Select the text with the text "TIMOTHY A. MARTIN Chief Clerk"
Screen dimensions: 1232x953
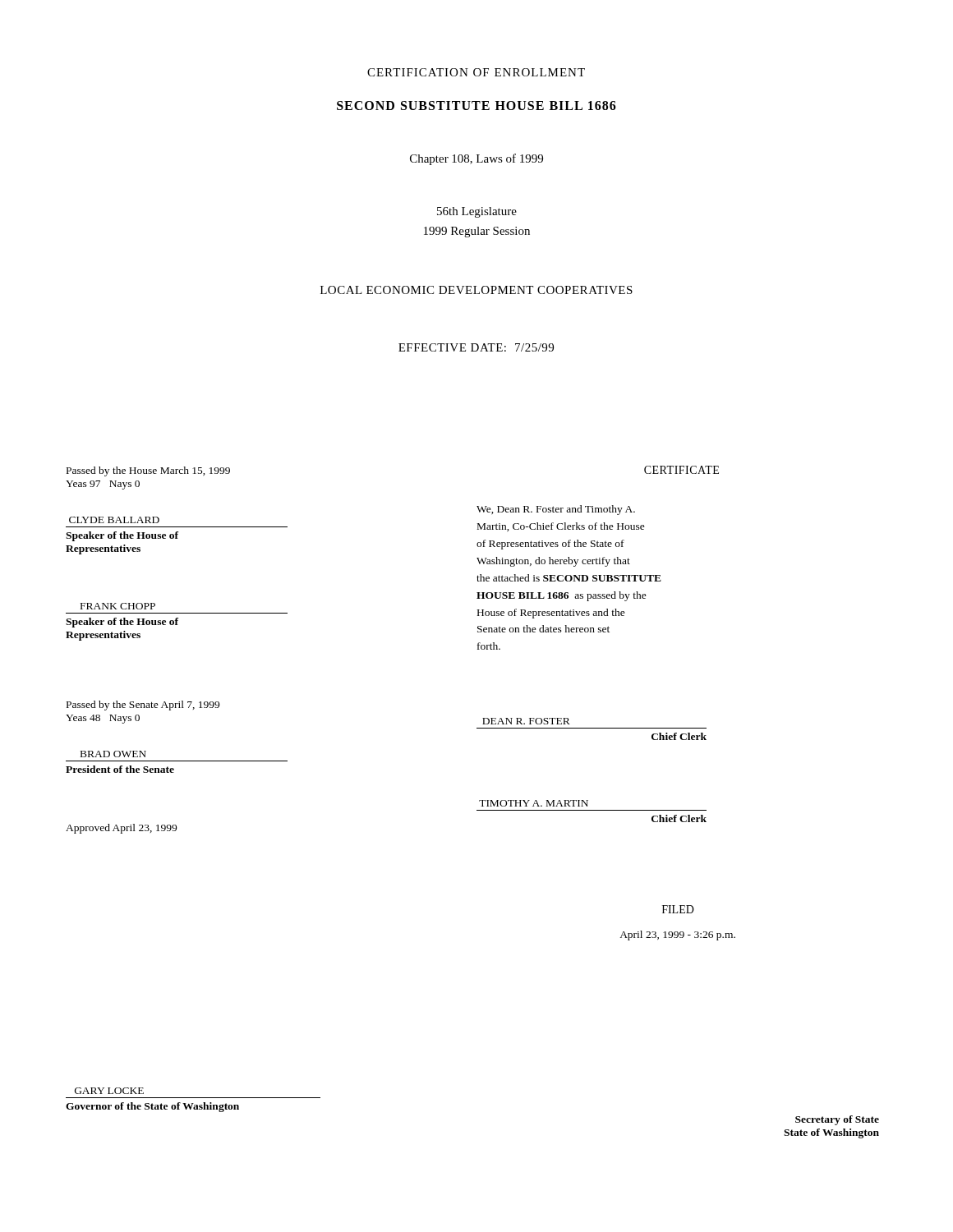point(592,811)
